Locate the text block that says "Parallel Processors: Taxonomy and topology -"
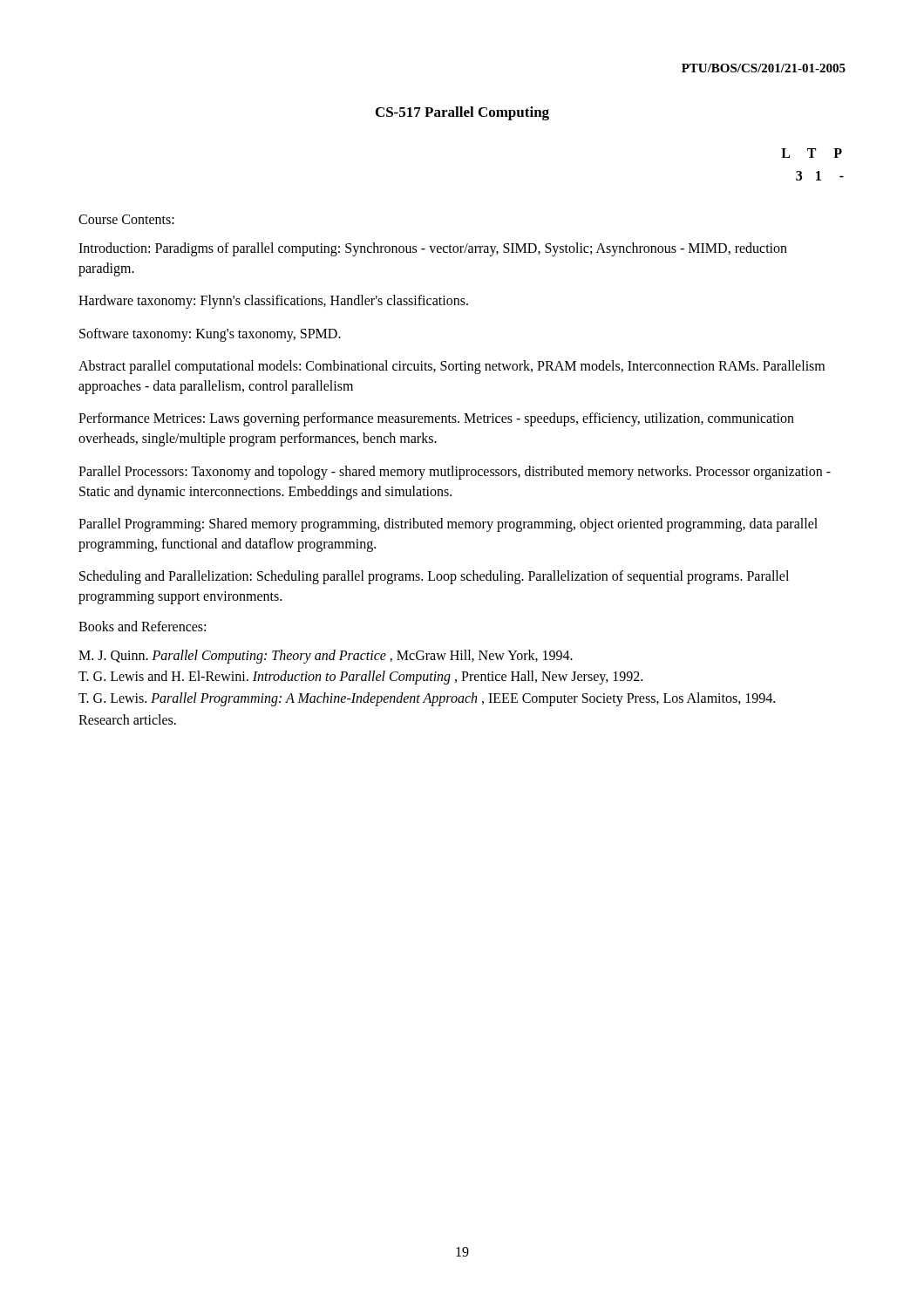Image resolution: width=924 pixels, height=1308 pixels. 455,481
